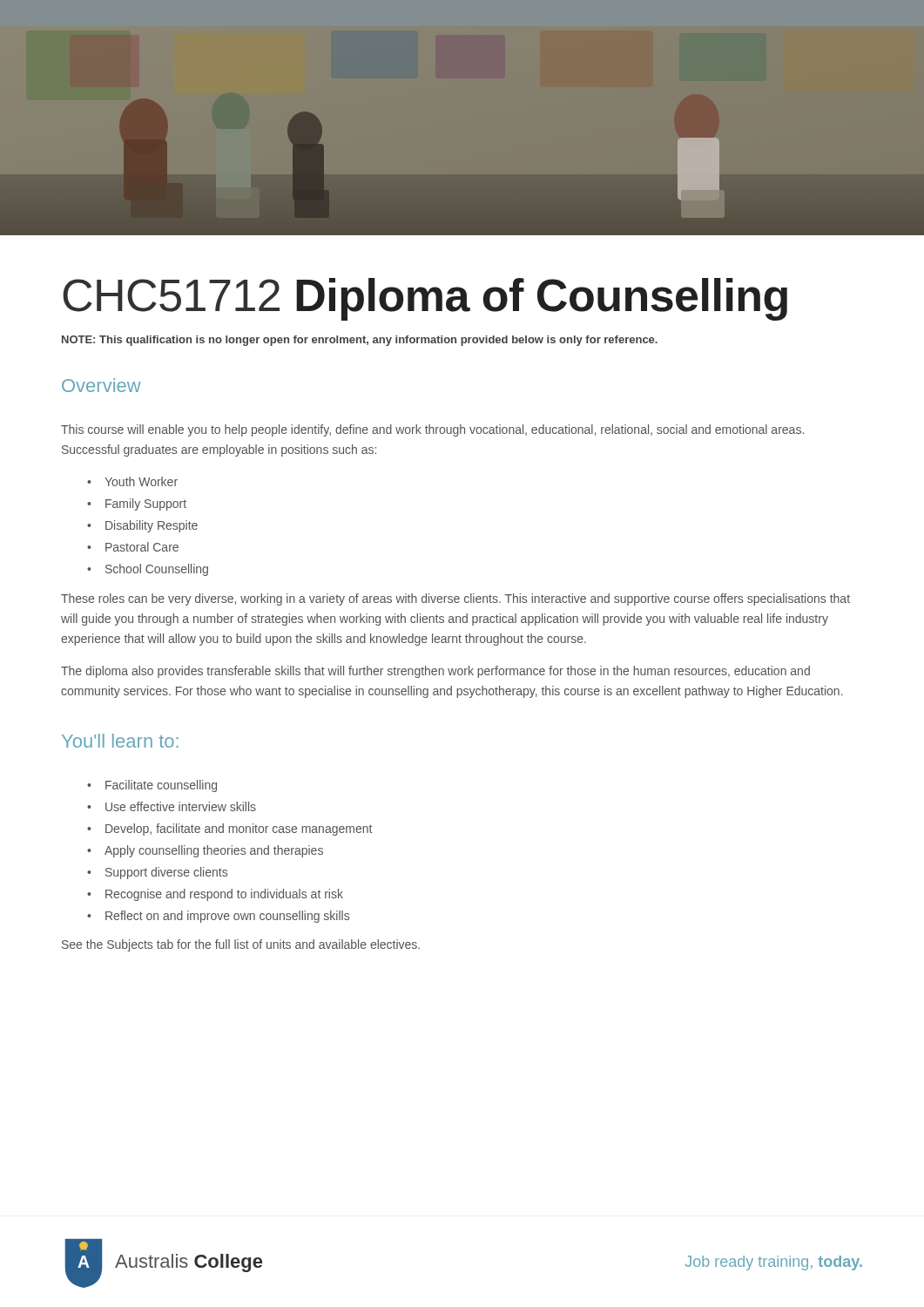The height and width of the screenshot is (1307, 924).
Task: Select the text starting "Support diverse clients"
Action: click(x=157, y=873)
